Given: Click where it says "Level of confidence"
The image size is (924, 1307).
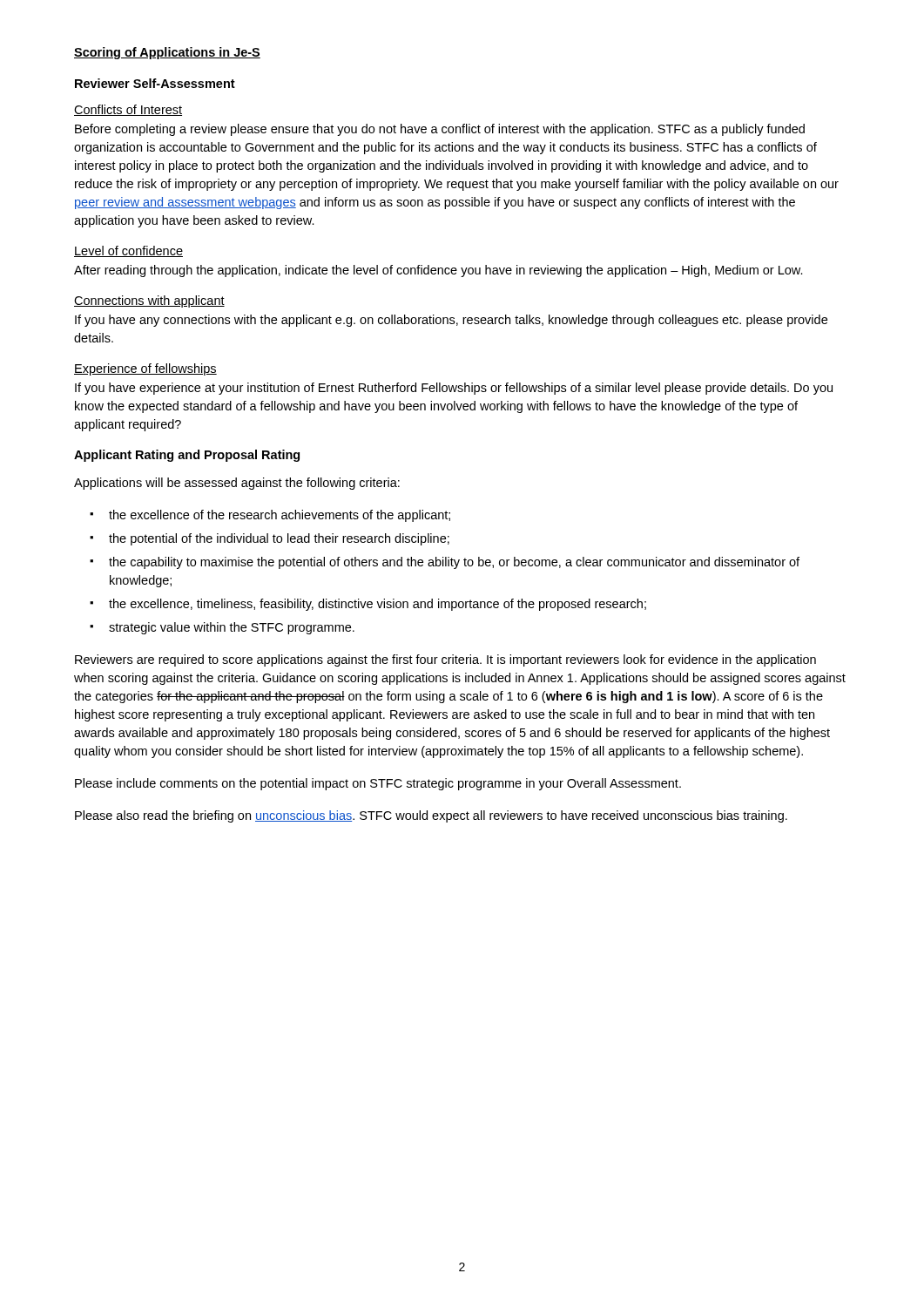Looking at the screenshot, I should [x=128, y=251].
